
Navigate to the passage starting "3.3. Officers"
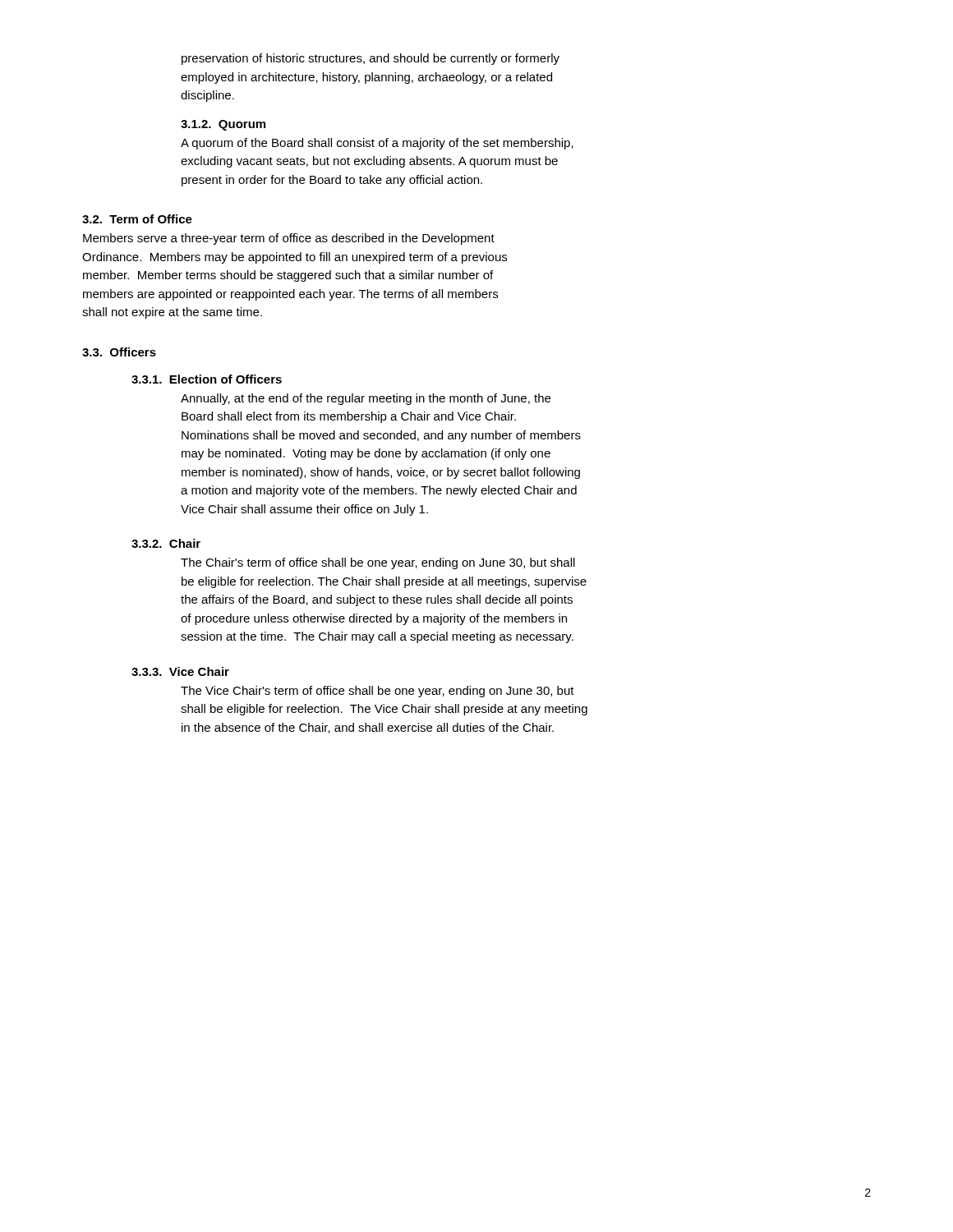119,352
